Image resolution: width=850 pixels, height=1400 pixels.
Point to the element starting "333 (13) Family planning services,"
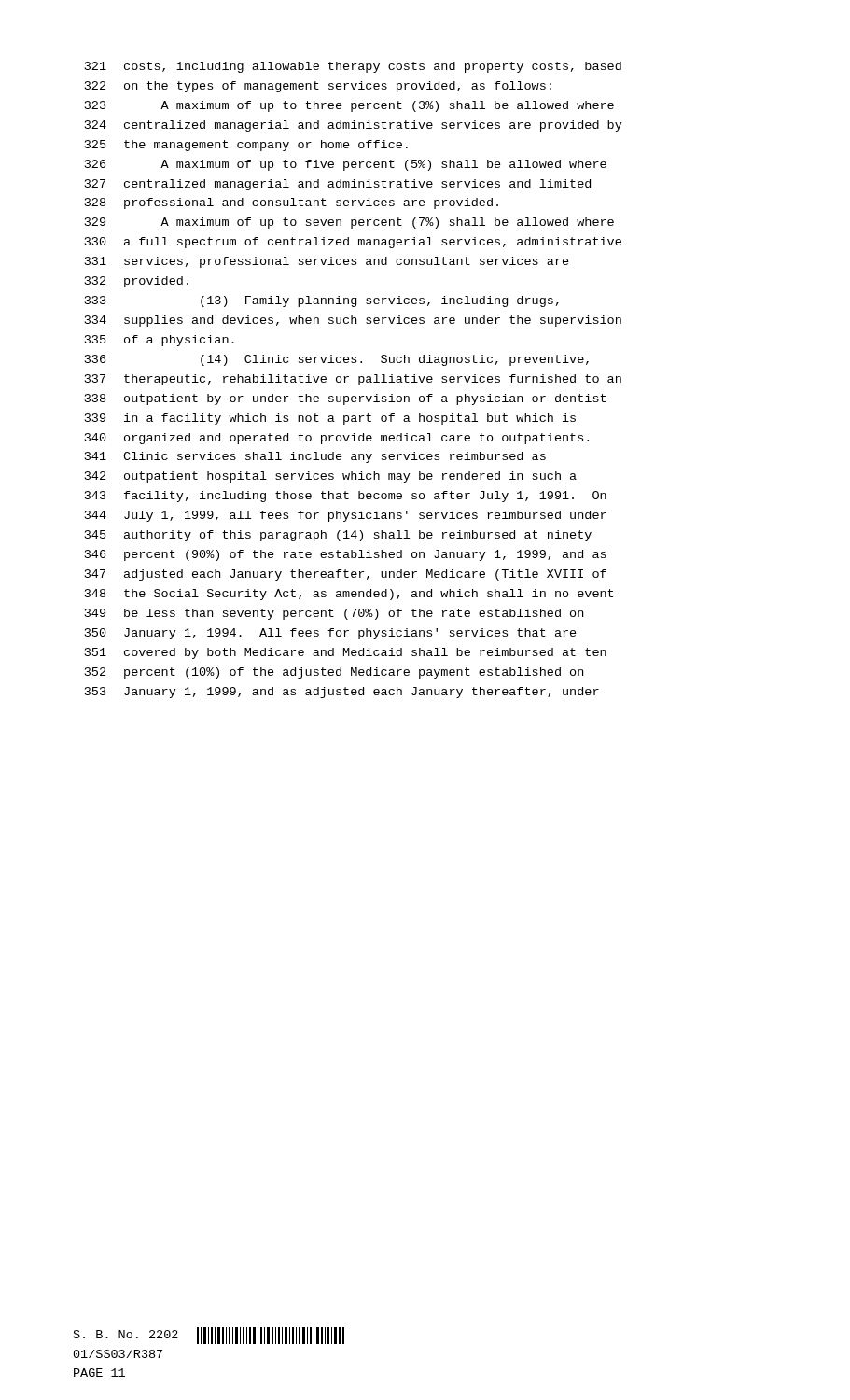[432, 322]
